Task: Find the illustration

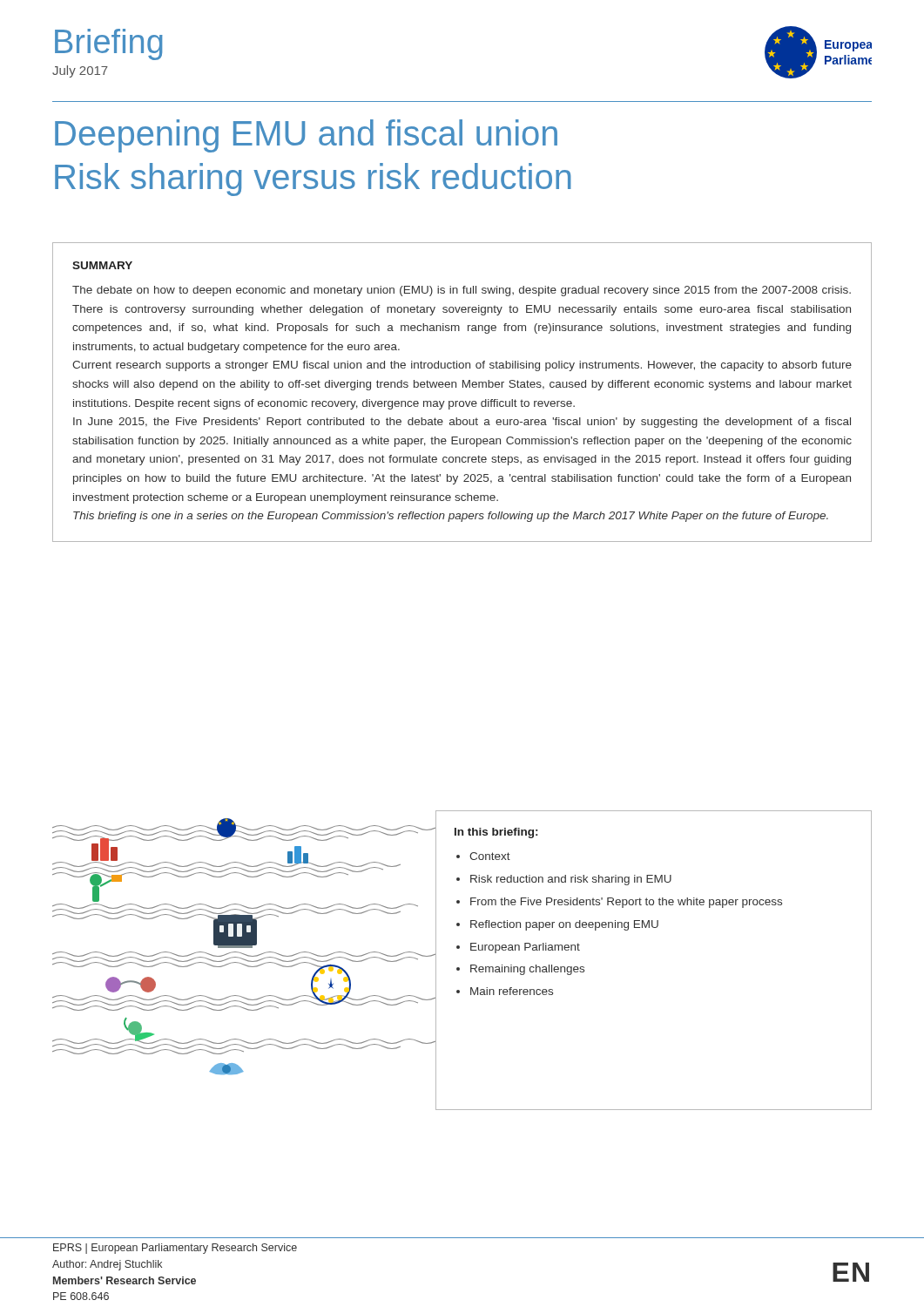Action: (x=244, y=960)
